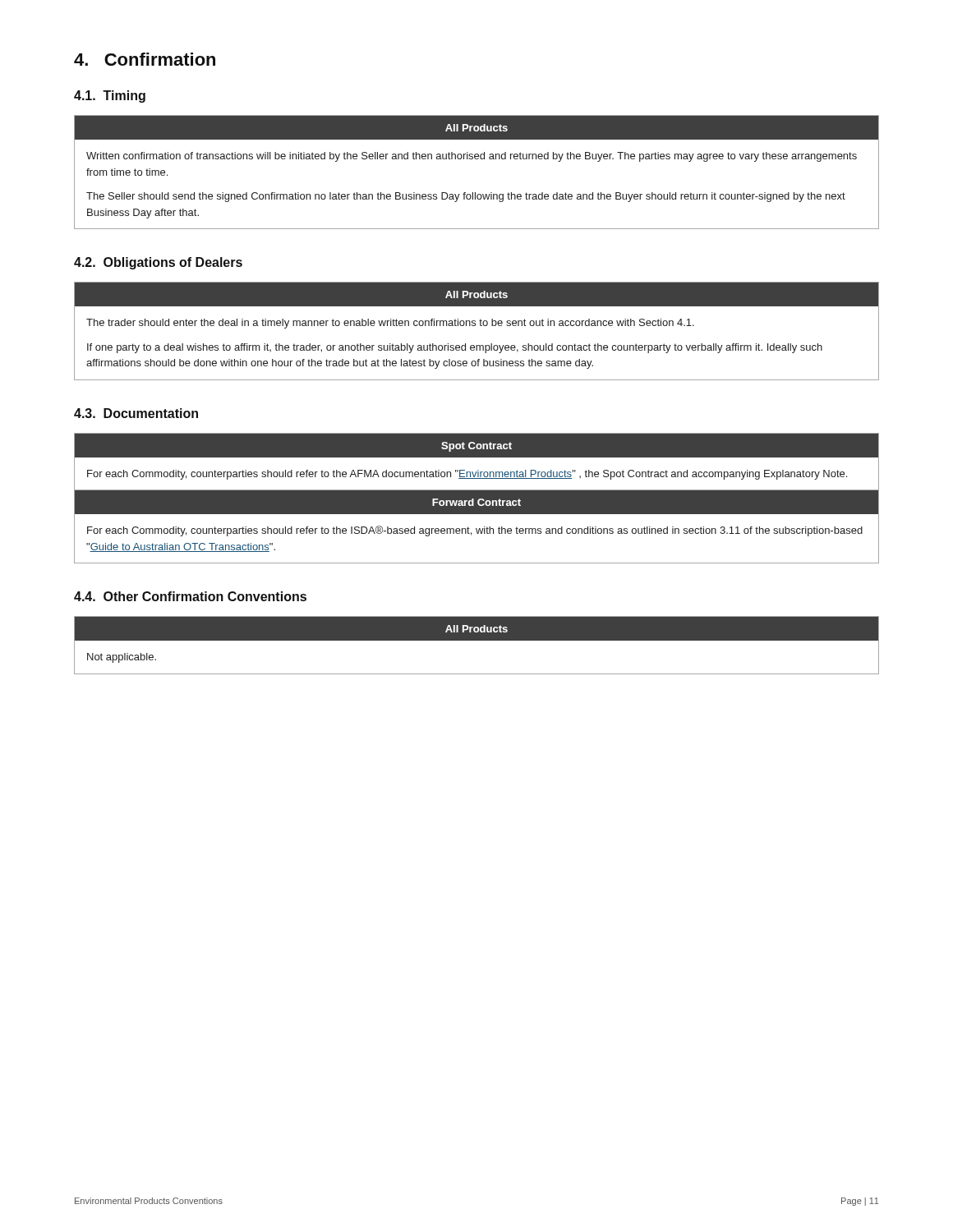Select the table that reads "Spot Contract For each"
This screenshot has height=1232, width=953.
(x=476, y=461)
